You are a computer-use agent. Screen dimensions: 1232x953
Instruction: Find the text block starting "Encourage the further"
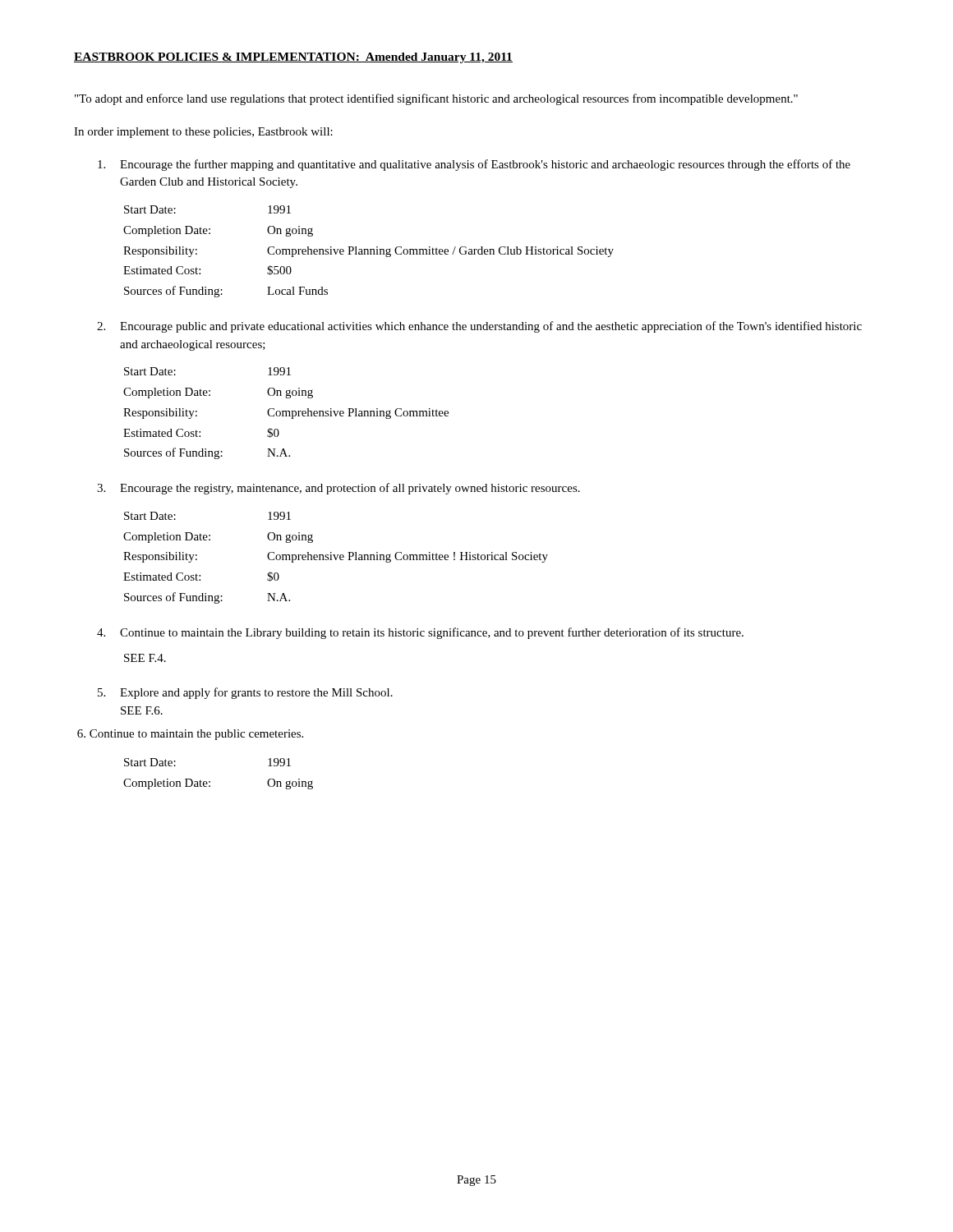pos(488,173)
